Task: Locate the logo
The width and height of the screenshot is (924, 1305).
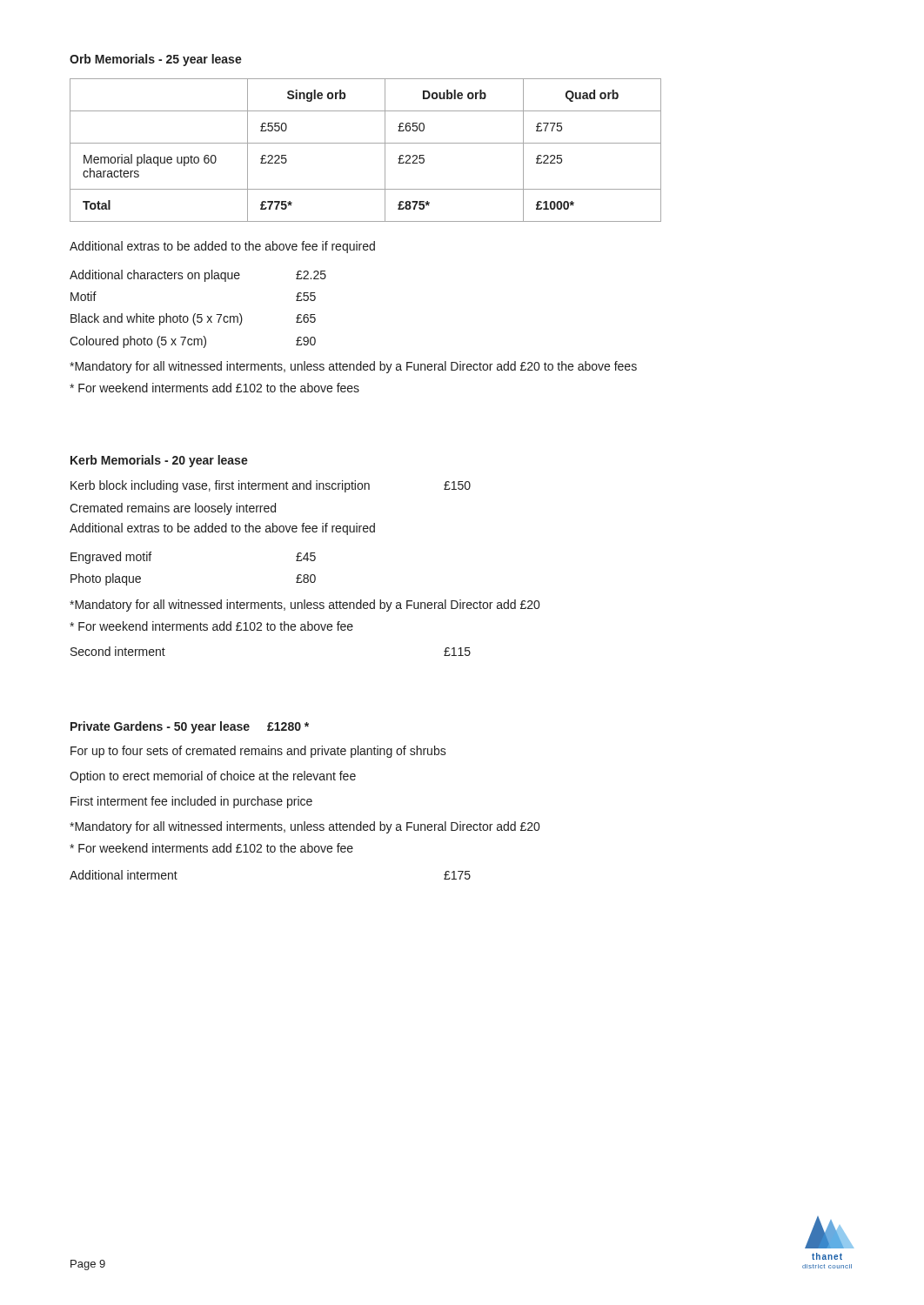Action: [827, 1238]
